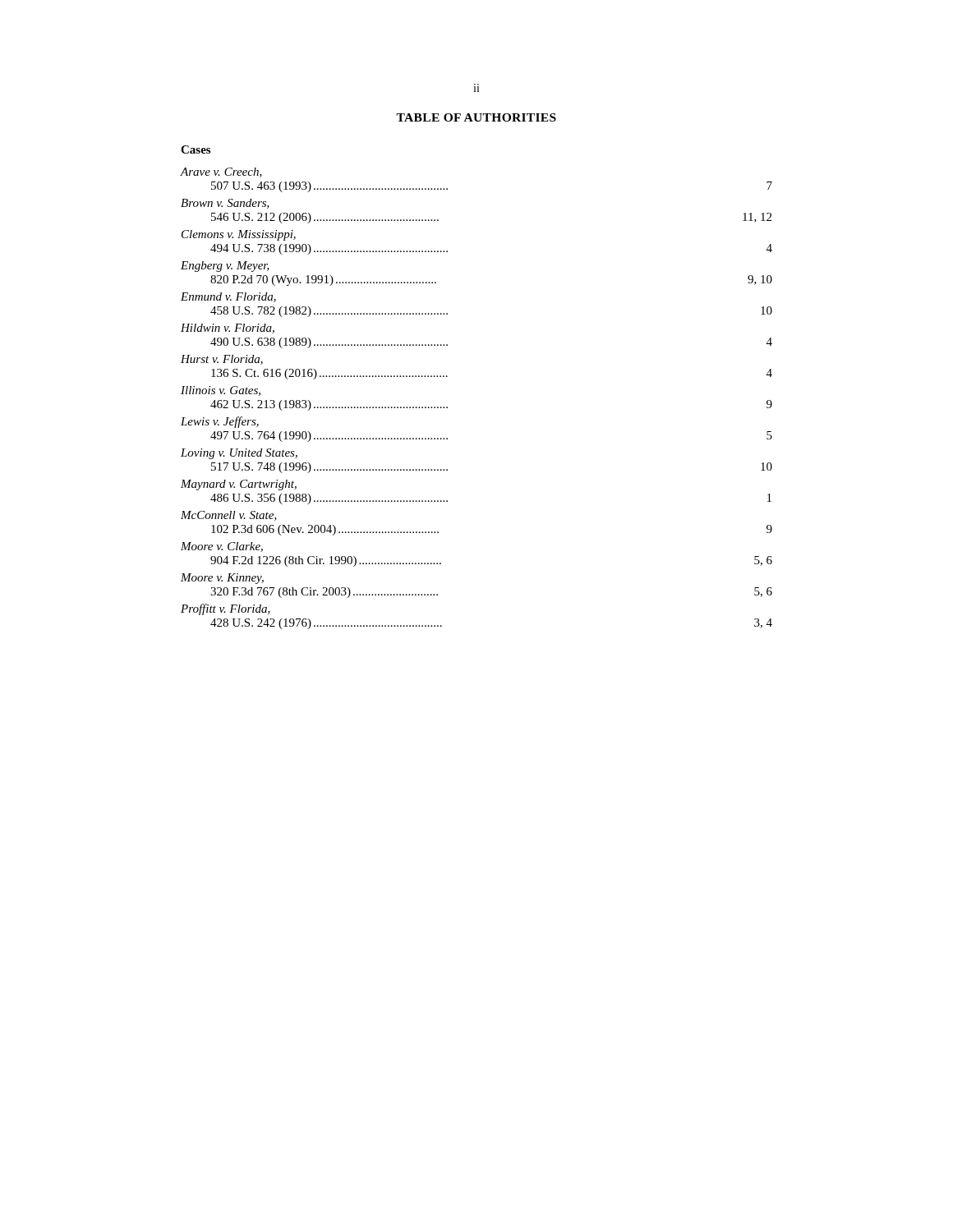Select the passage starting "Lewis v. Jeffers, 497 U.S."
This screenshot has width=953, height=1232.
tap(220, 422)
